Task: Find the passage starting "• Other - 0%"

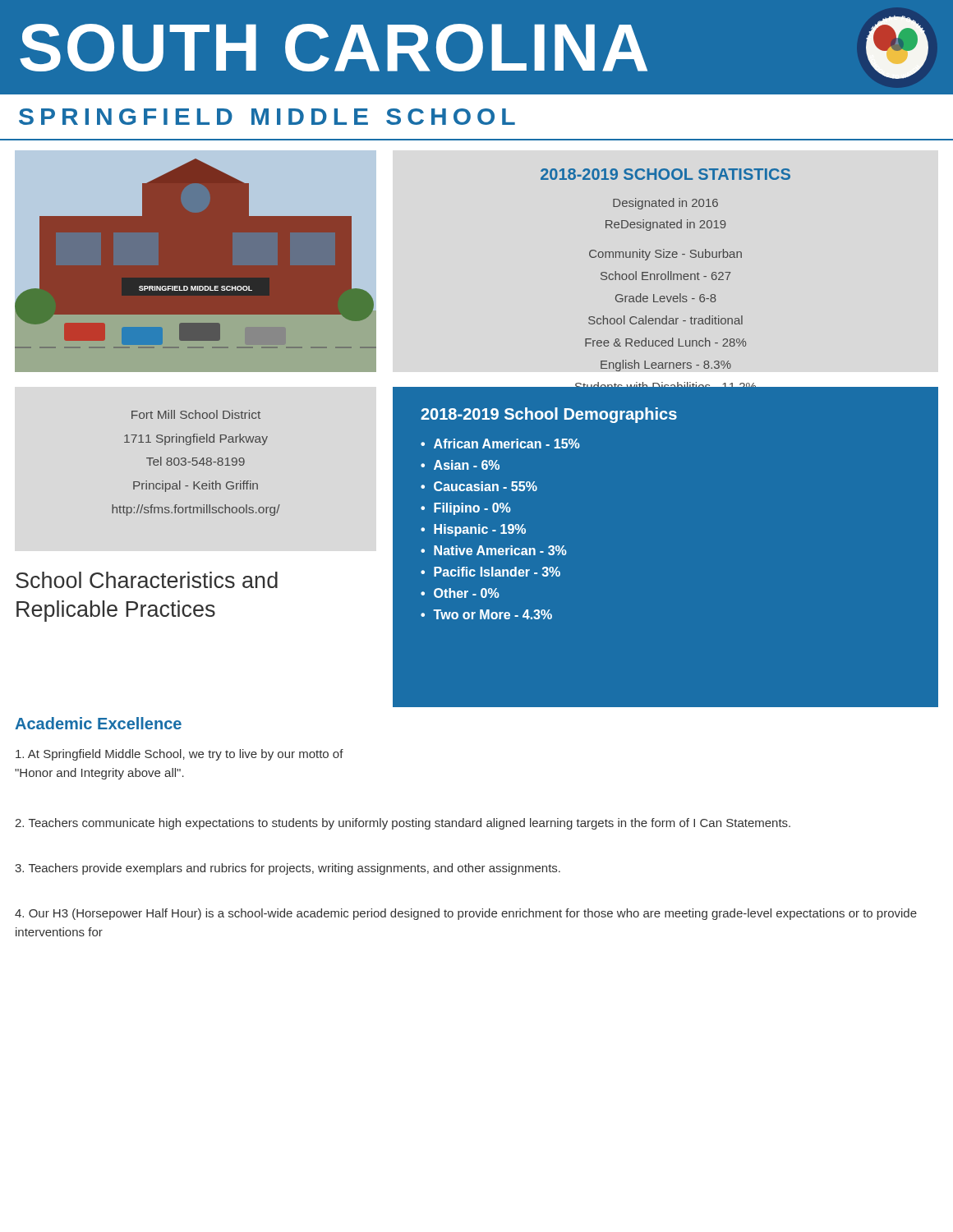Action: [x=460, y=594]
